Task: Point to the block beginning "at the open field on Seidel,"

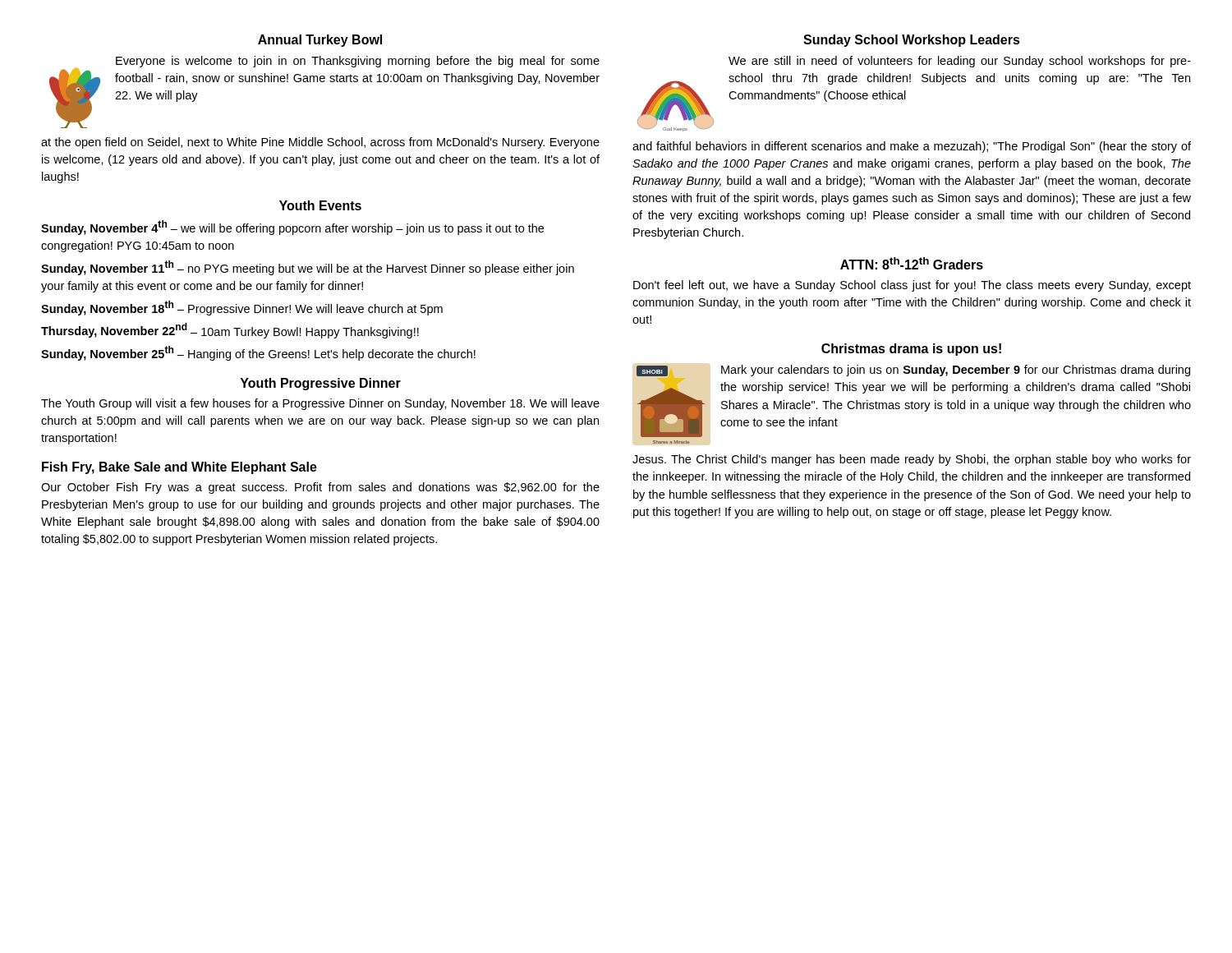Action: [x=320, y=159]
